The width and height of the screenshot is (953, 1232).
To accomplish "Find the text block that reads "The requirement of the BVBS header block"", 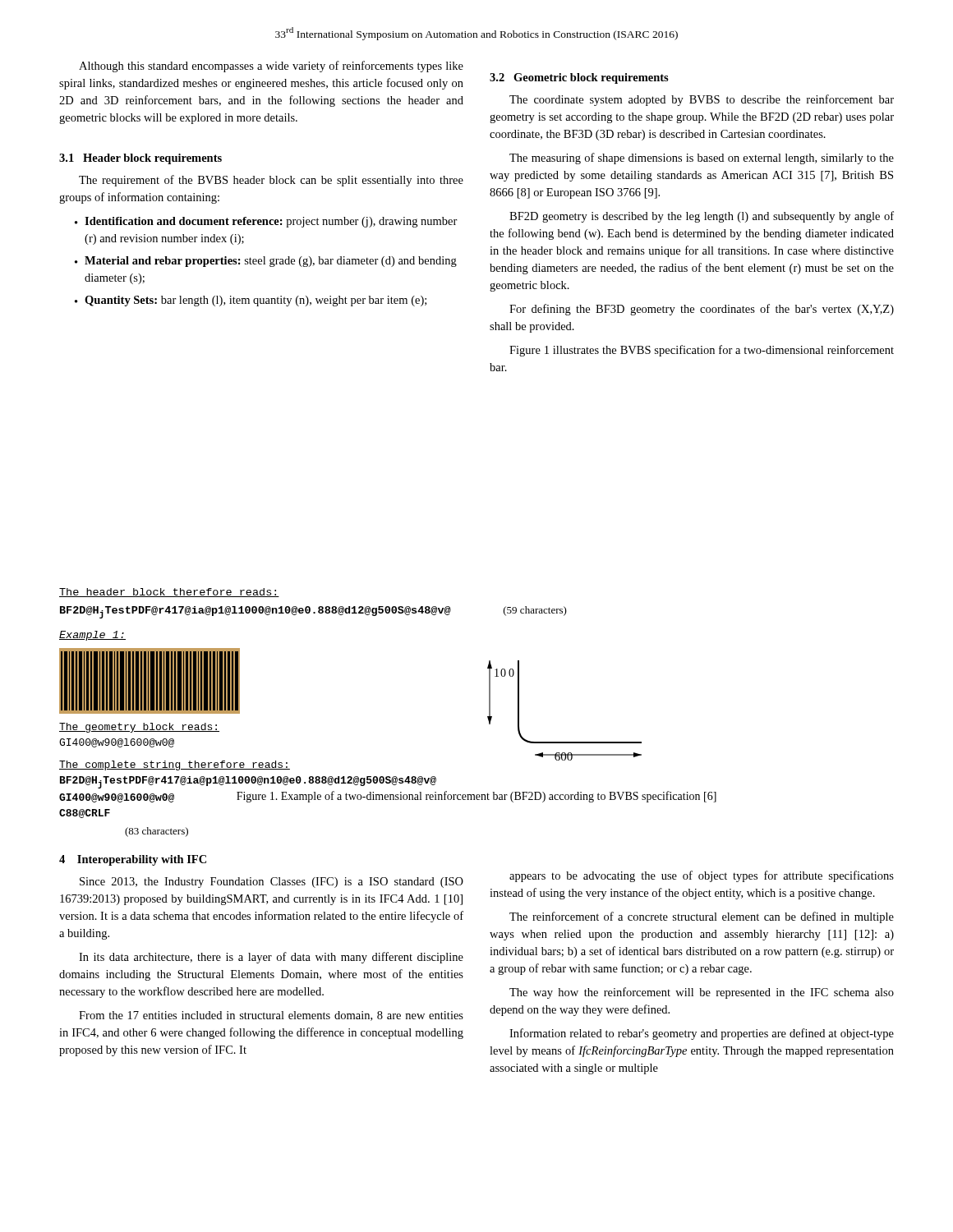I will [x=261, y=189].
